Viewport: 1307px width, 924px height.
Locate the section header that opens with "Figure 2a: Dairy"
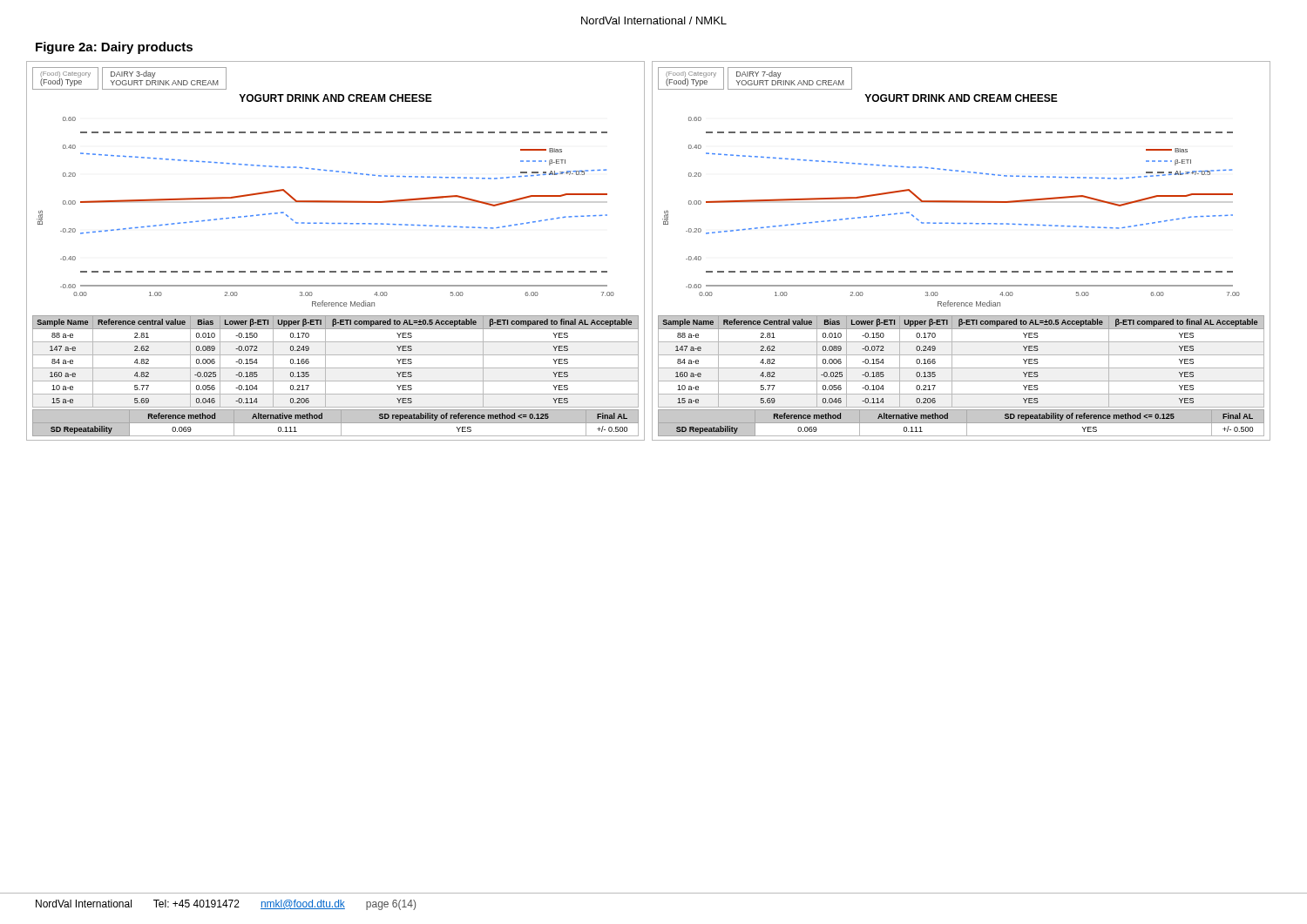point(114,47)
